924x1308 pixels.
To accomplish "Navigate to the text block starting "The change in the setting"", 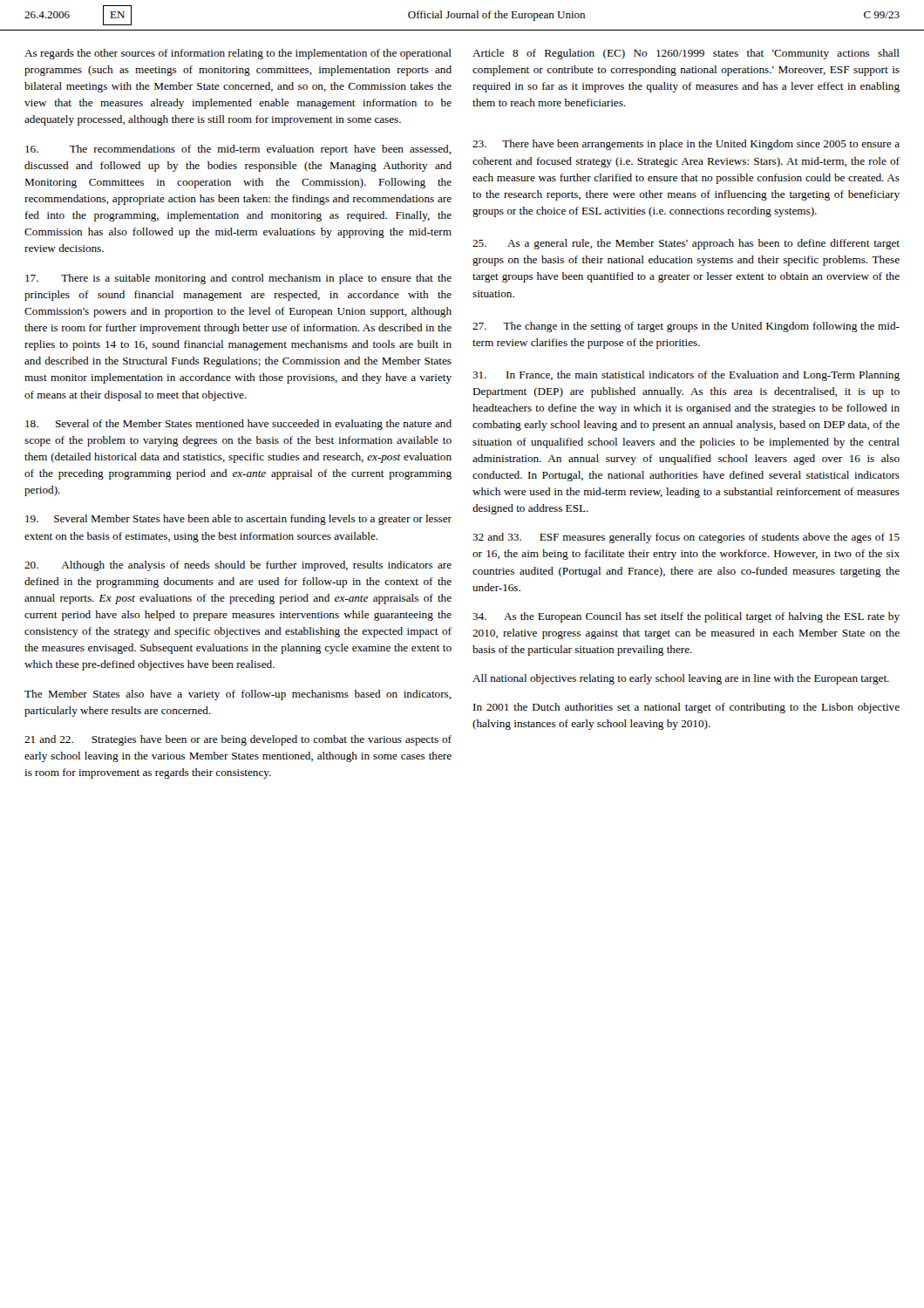I will pos(686,334).
